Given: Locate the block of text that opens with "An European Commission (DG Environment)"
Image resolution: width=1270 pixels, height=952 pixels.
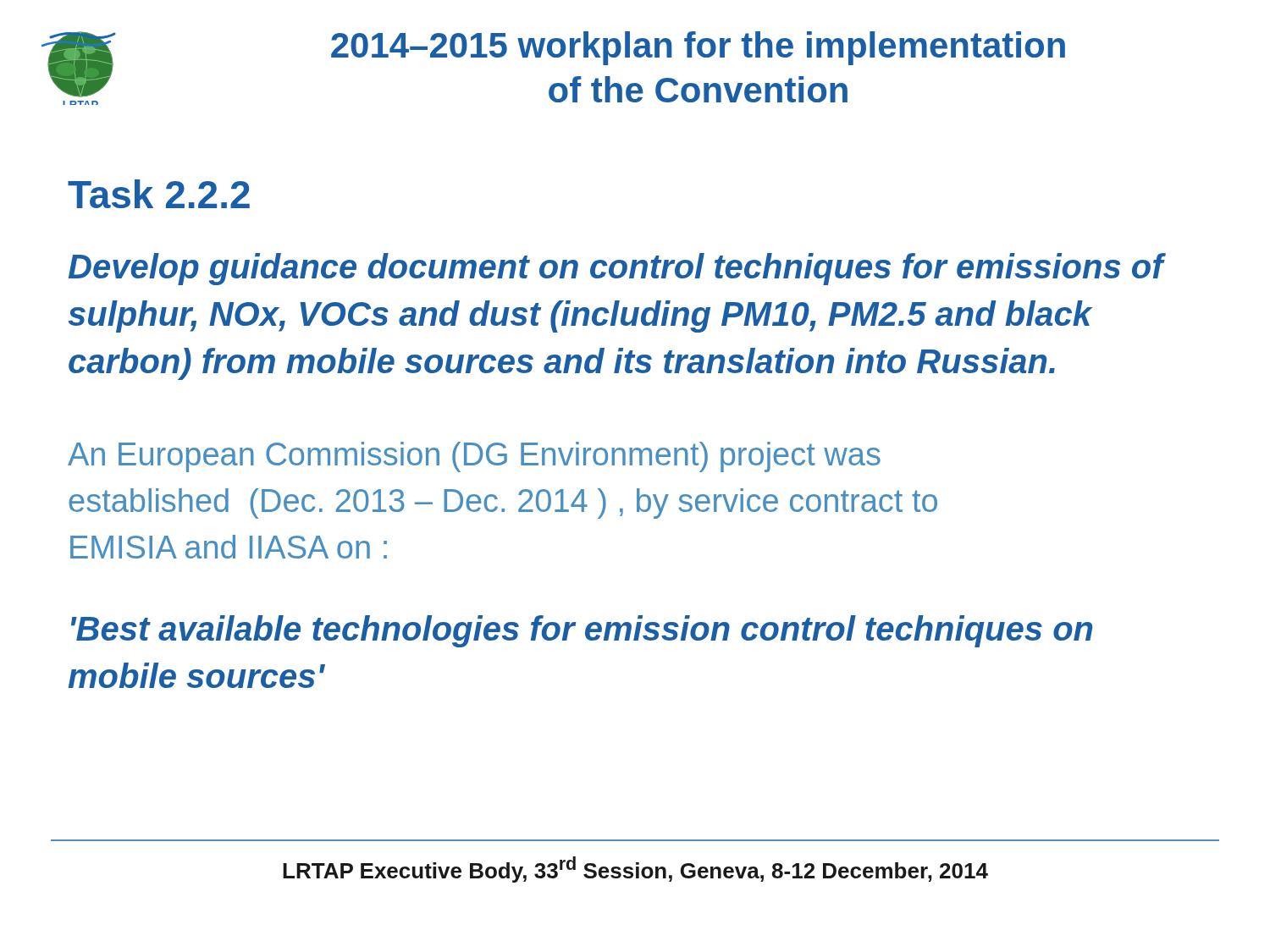Looking at the screenshot, I should [503, 501].
